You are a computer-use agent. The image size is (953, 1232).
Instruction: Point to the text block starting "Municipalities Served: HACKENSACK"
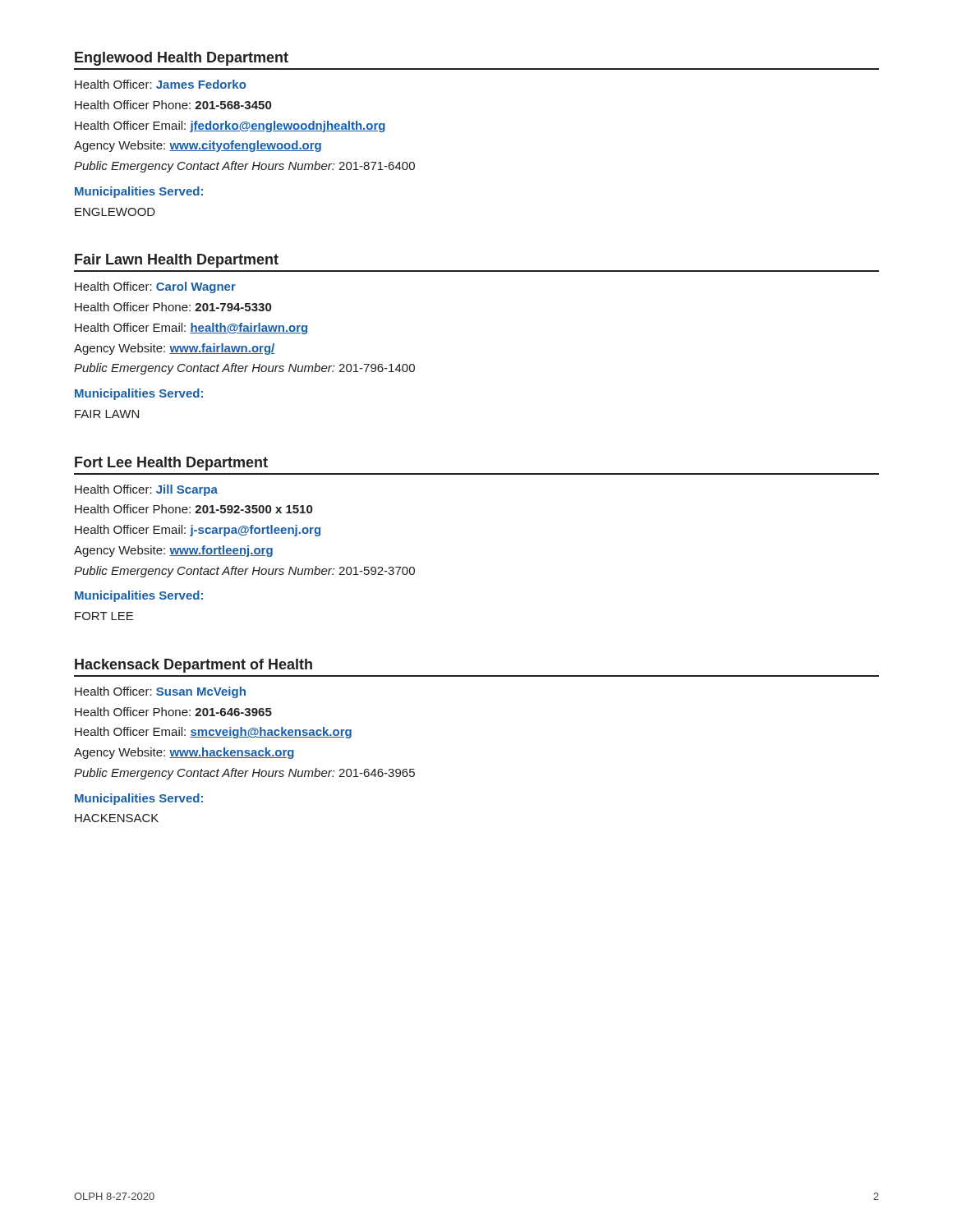click(139, 799)
